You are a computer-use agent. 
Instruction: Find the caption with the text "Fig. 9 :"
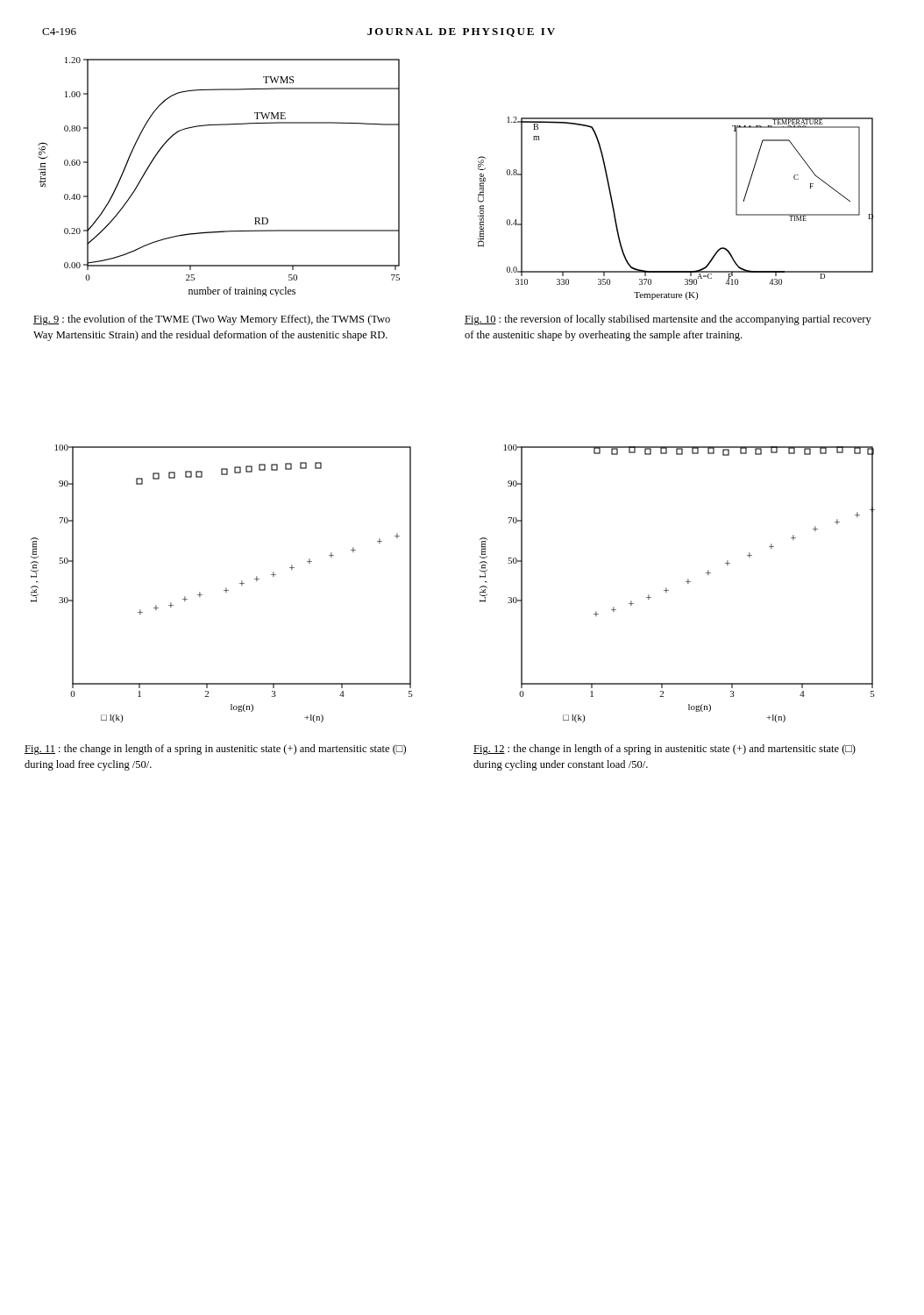(212, 327)
